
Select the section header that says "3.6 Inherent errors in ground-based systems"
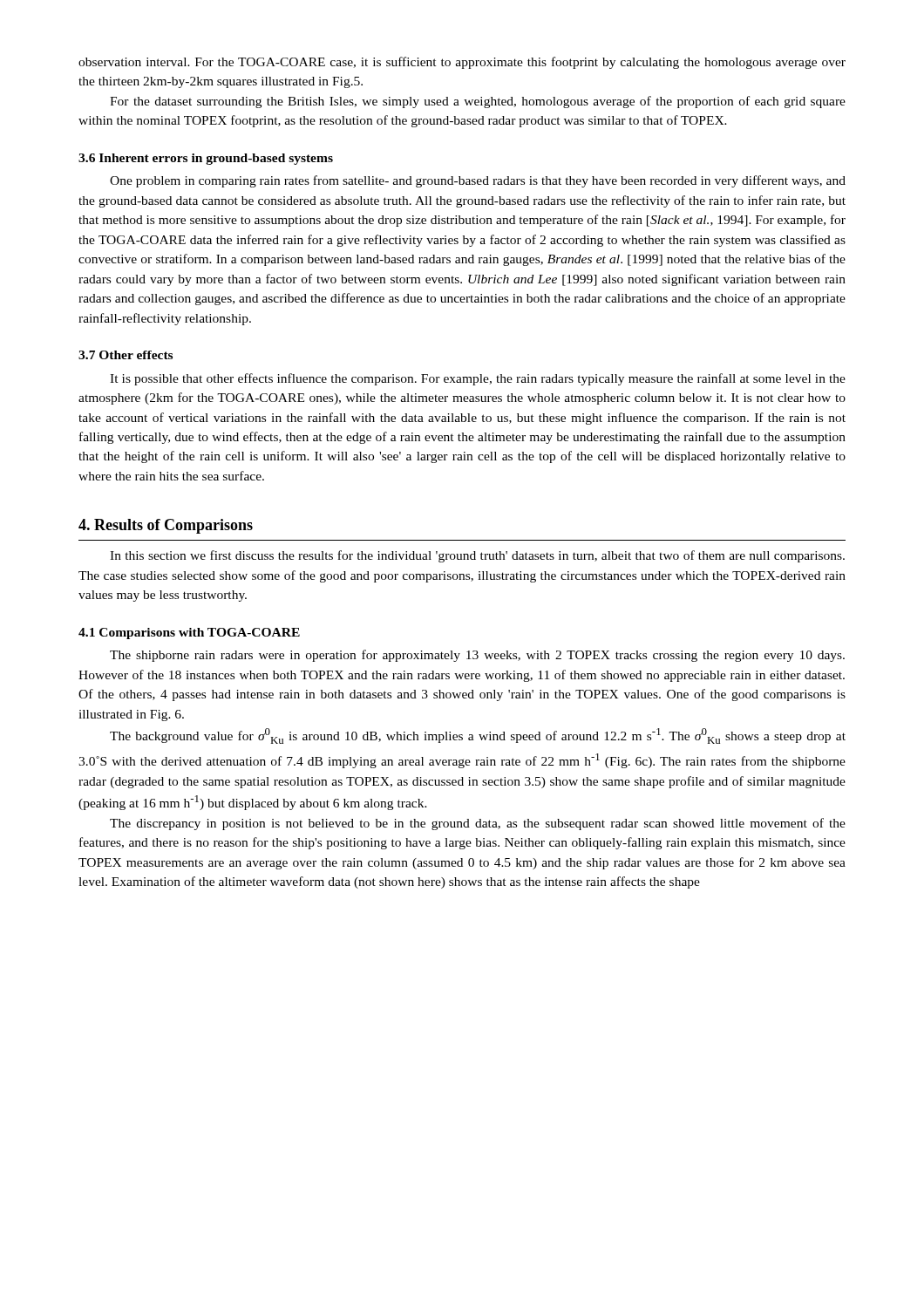click(206, 159)
